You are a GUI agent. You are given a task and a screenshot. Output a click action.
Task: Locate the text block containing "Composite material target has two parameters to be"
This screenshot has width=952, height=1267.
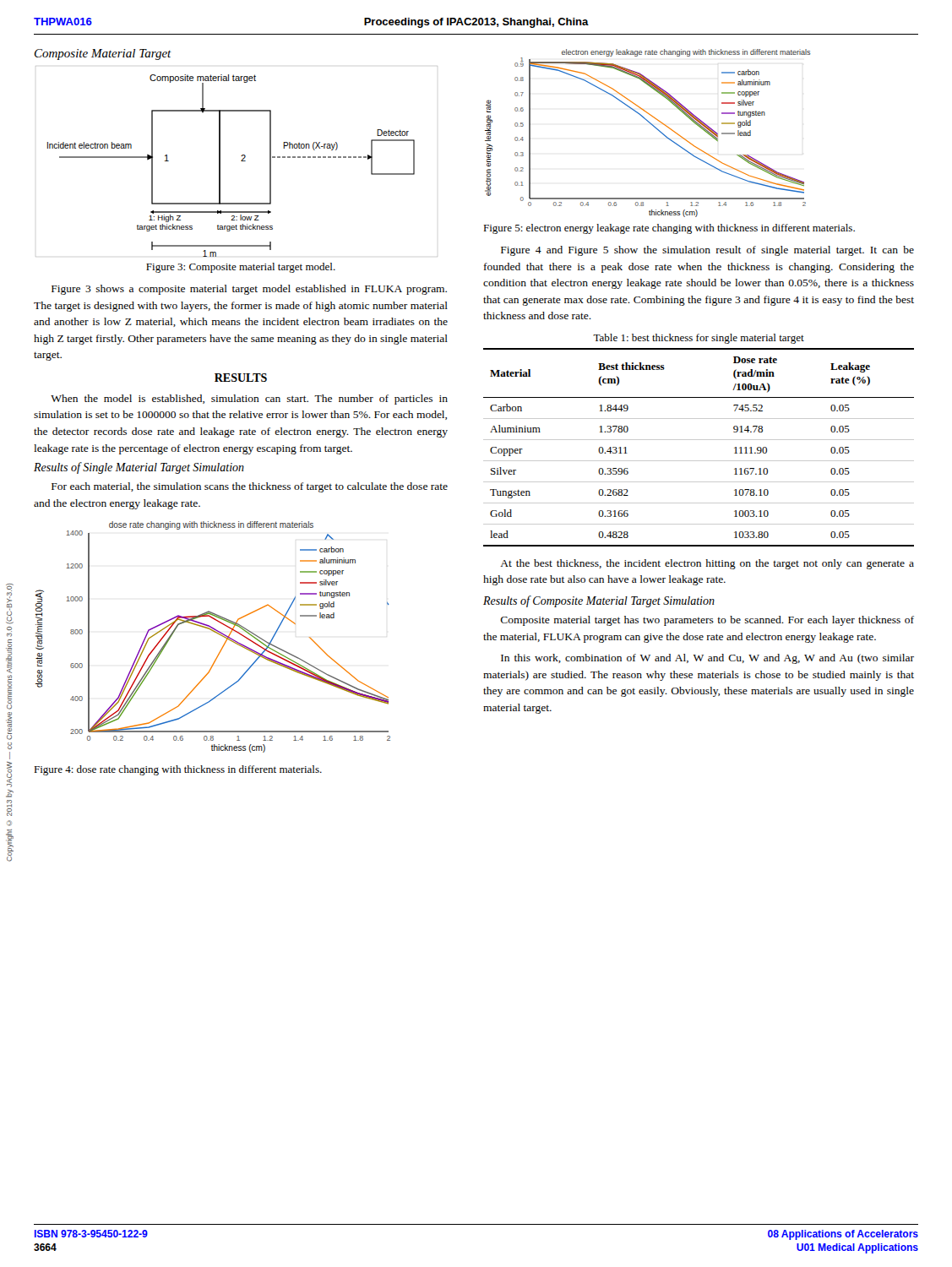coord(699,628)
